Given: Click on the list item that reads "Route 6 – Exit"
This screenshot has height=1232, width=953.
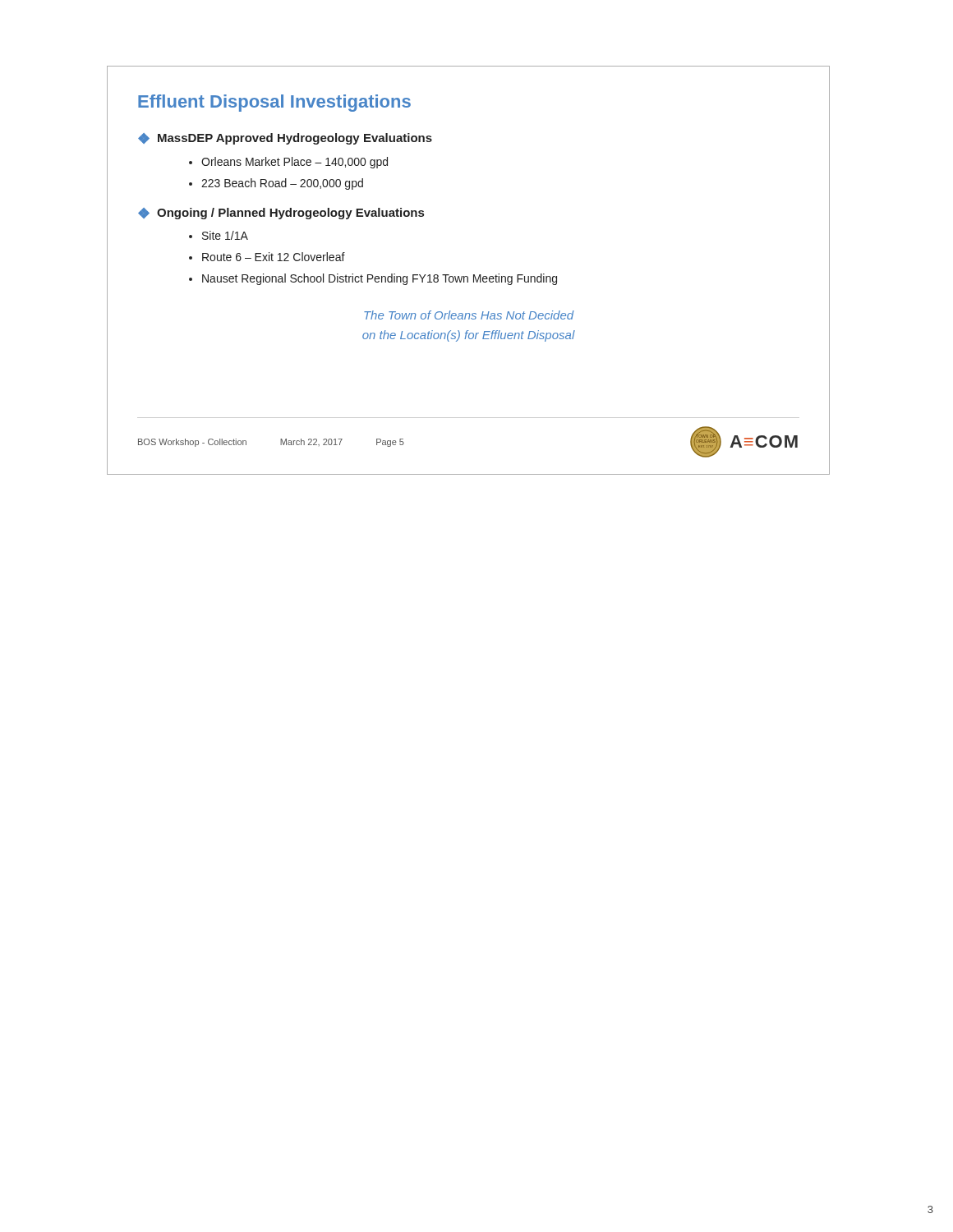Looking at the screenshot, I should click(267, 257).
